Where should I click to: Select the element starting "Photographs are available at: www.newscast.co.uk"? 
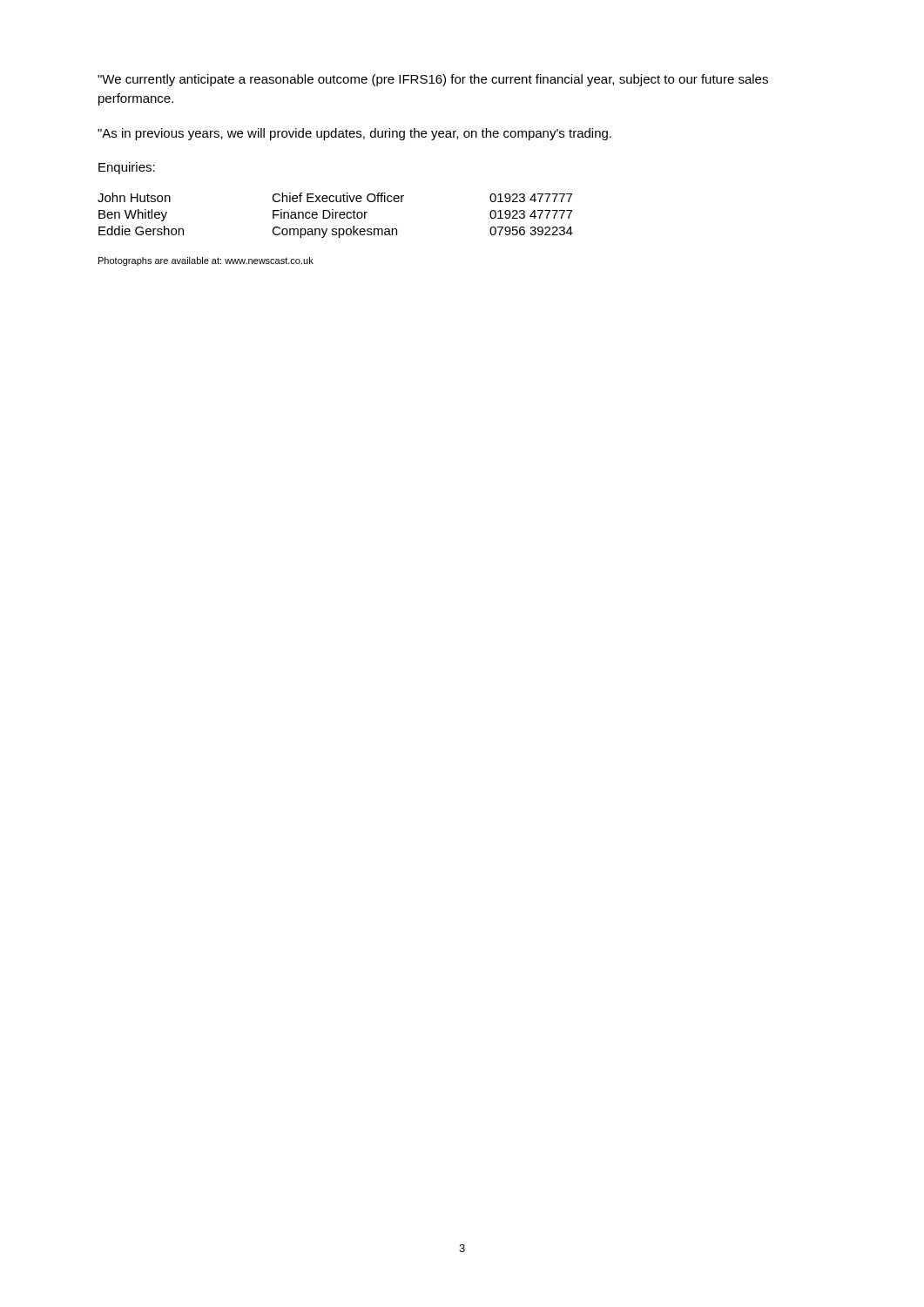click(205, 260)
